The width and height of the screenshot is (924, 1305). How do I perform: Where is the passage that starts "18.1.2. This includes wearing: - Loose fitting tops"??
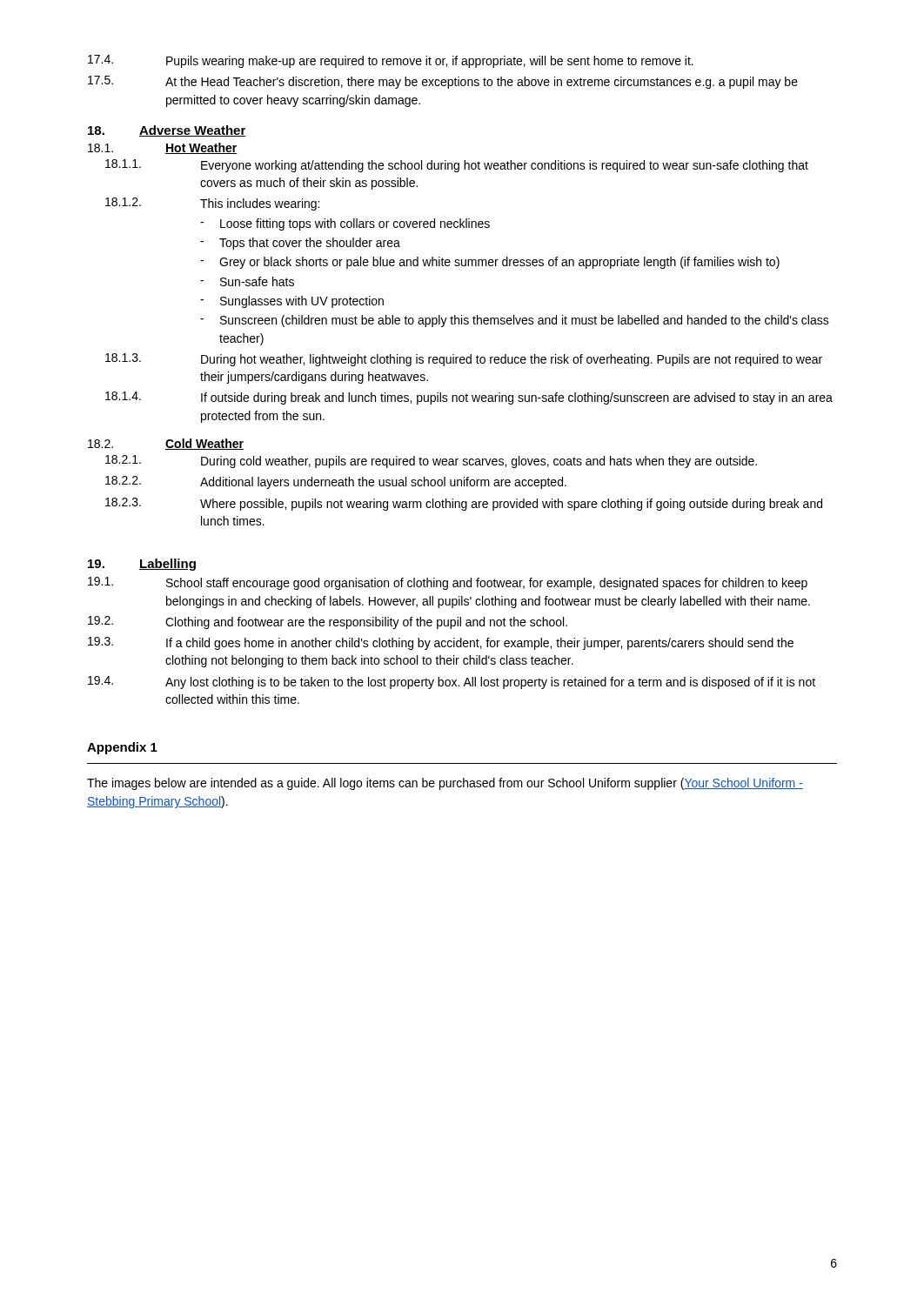click(x=462, y=271)
